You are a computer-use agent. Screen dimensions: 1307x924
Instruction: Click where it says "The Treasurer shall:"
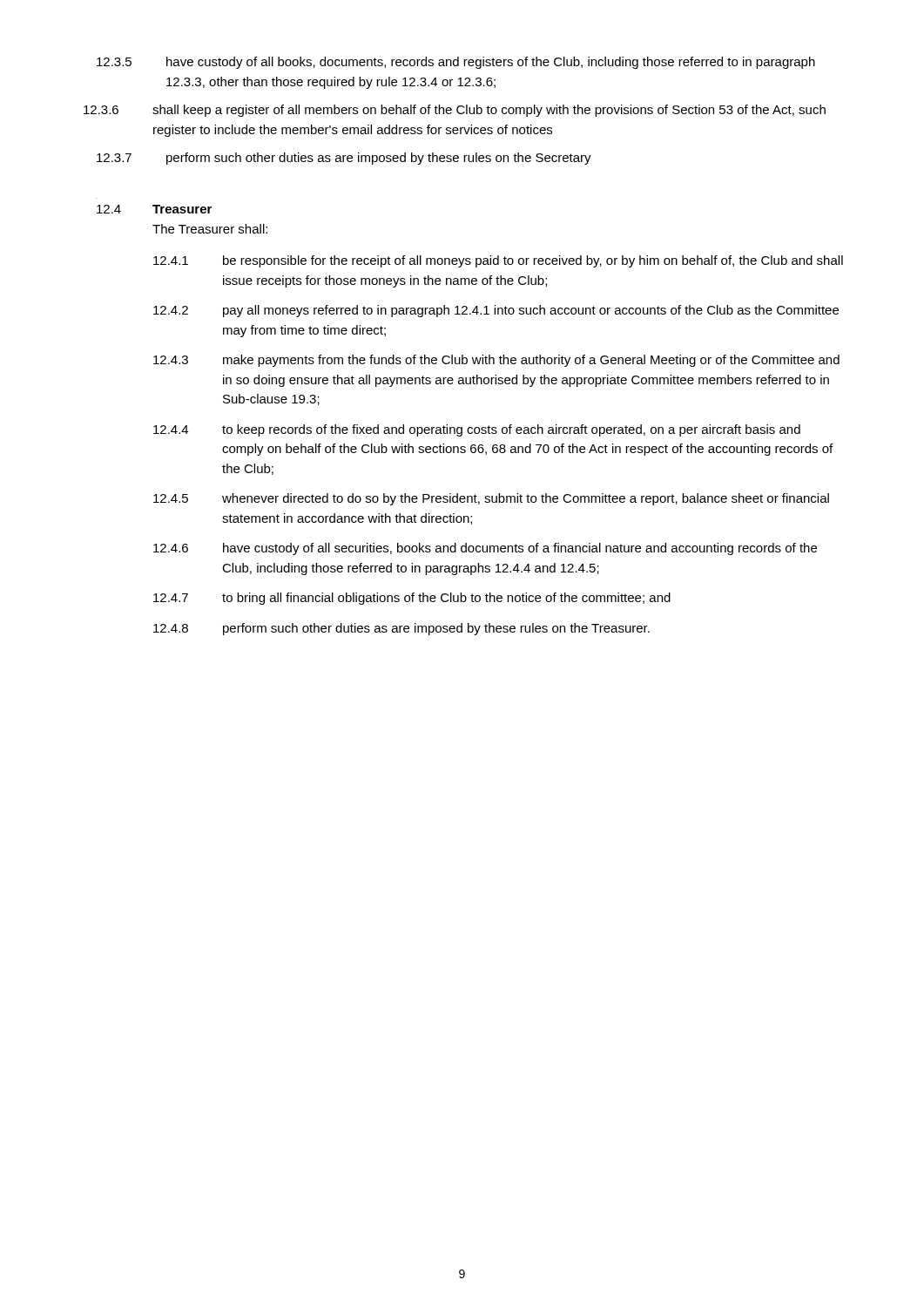210,228
